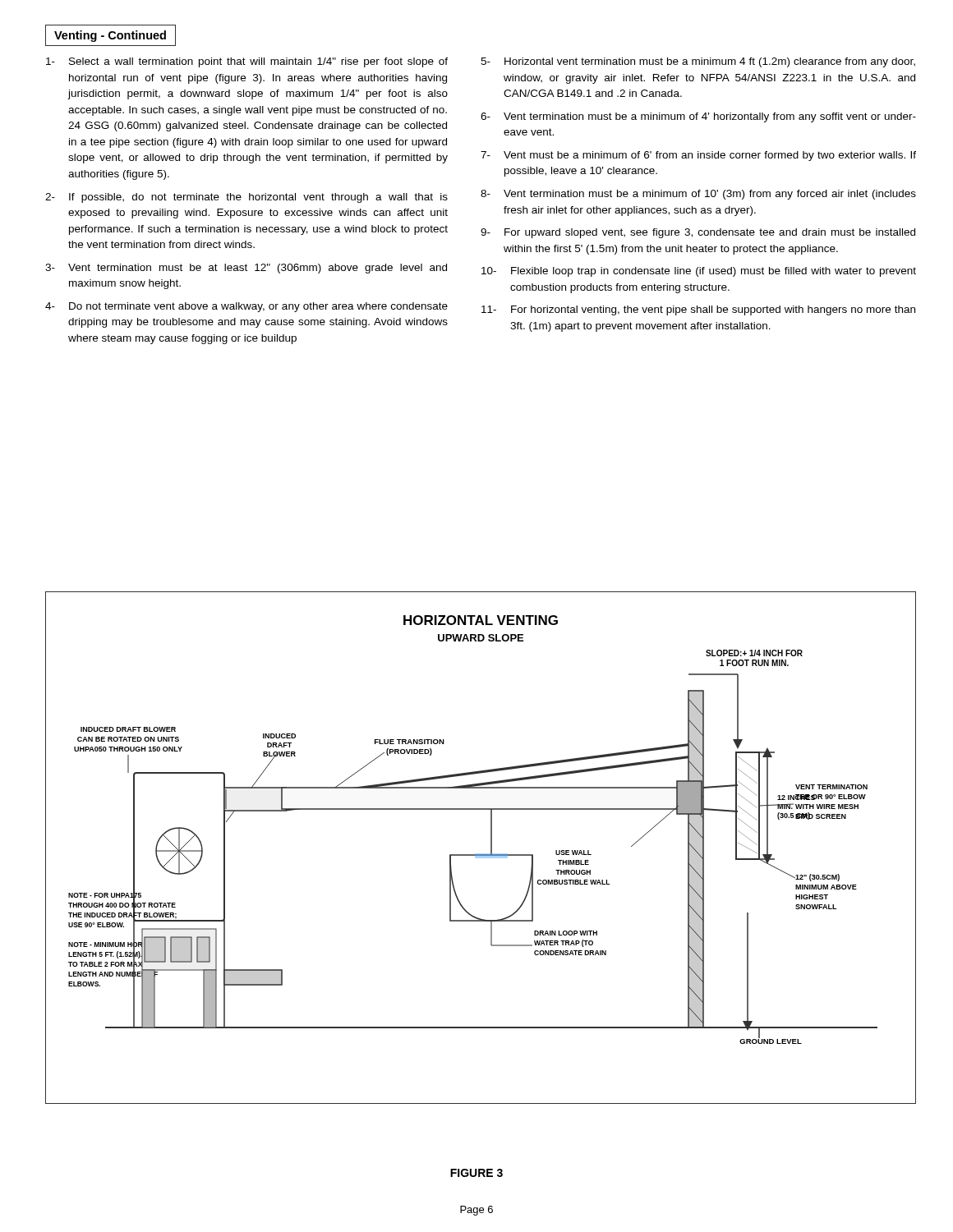Locate the text "FIGURE 3"
Screen dimensions: 1232x953
(476, 1173)
